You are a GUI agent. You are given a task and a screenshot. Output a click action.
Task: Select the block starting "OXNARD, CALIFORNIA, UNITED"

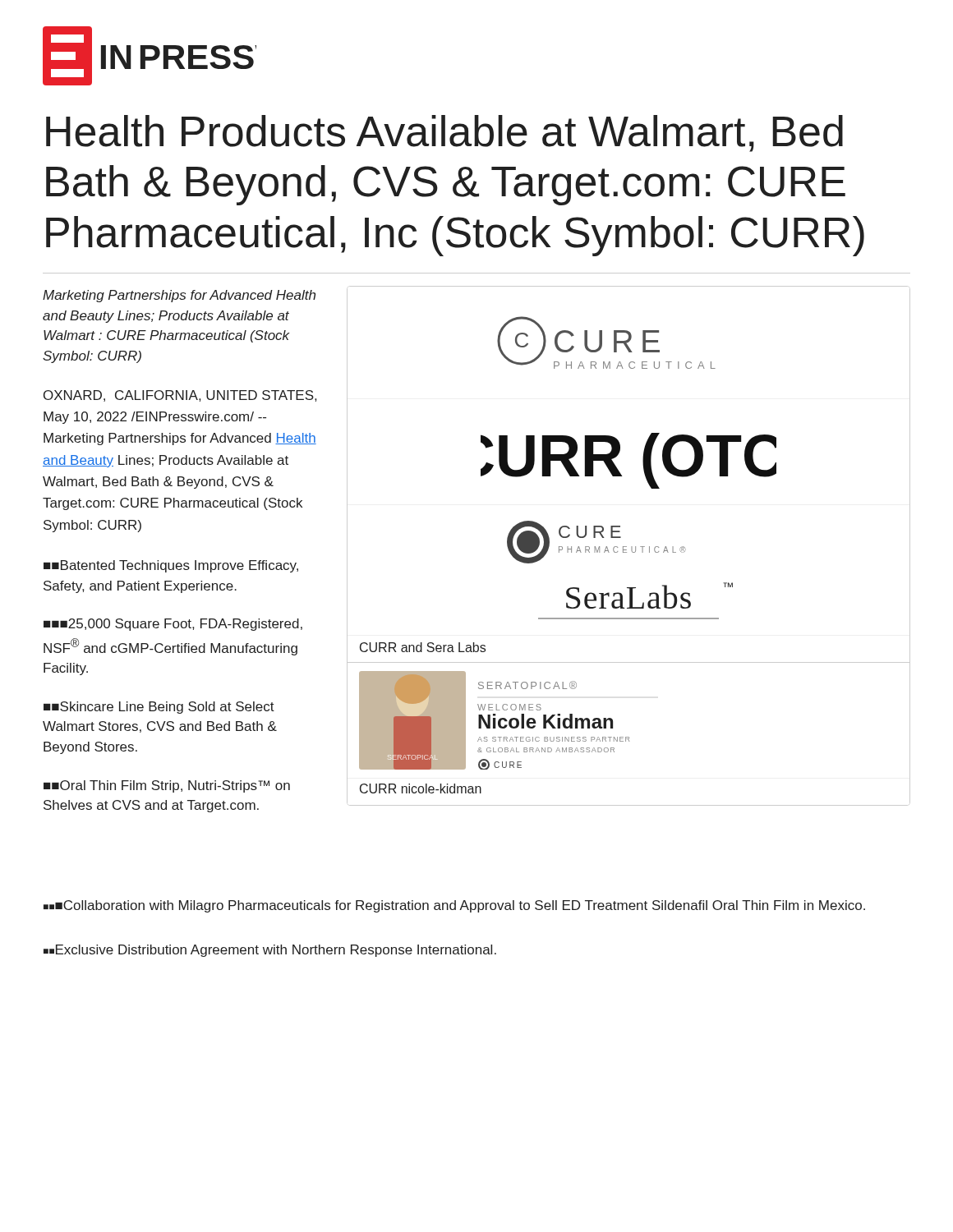click(180, 460)
